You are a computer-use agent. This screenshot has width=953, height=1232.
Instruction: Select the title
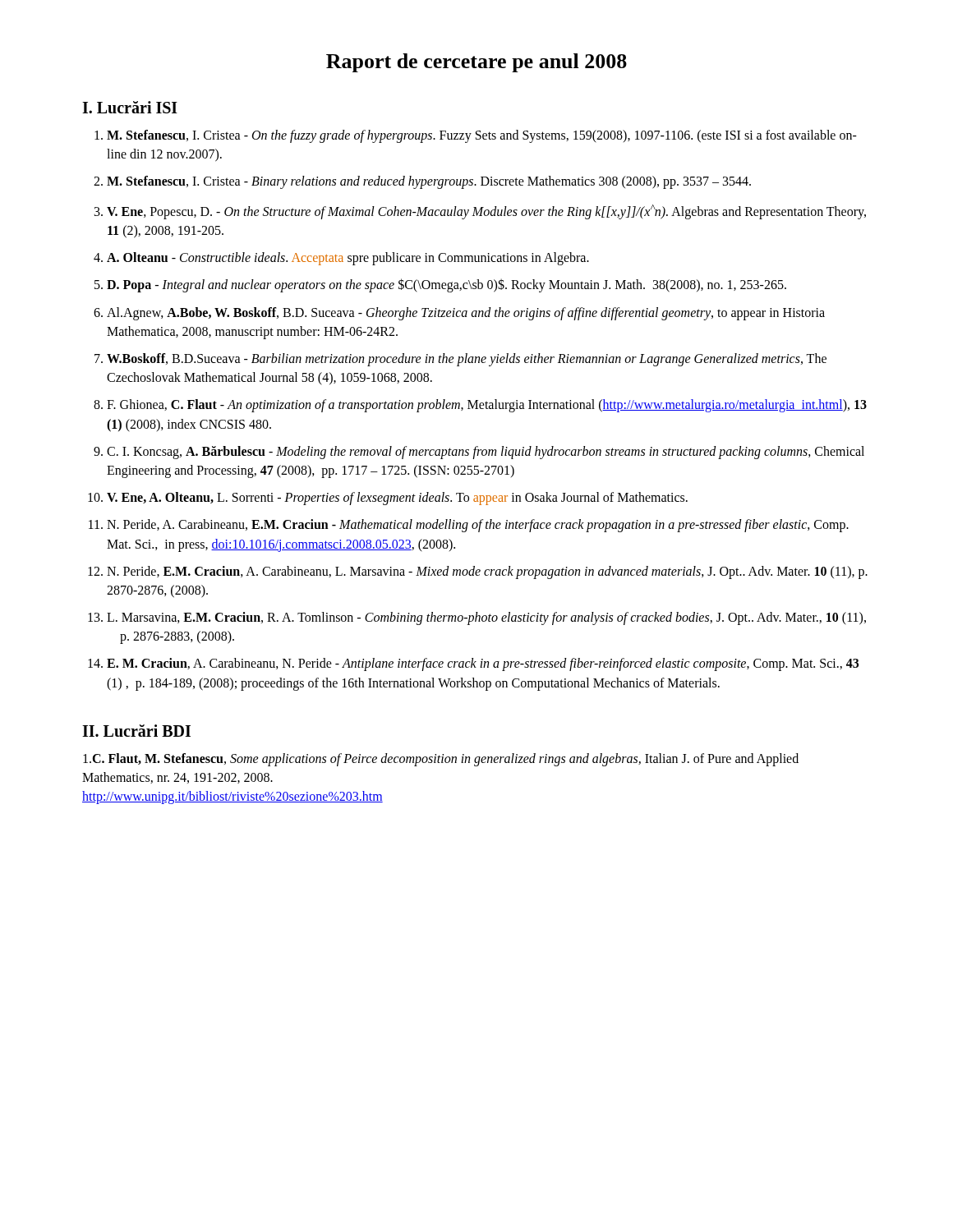476,62
